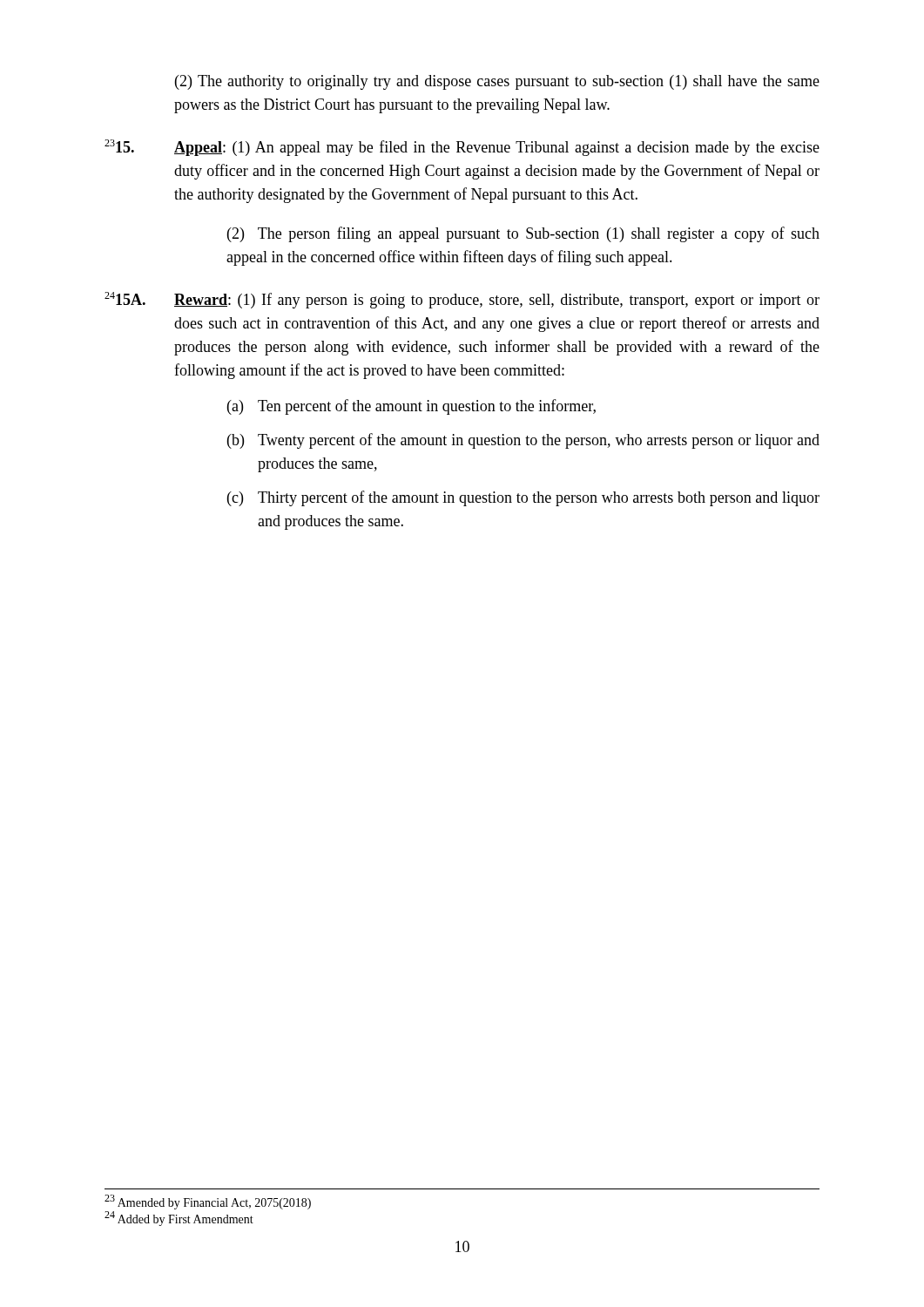Locate the block of text that opens with "23 Amended by Financial Act, 2075(2018)"
924x1307 pixels.
click(x=208, y=1202)
